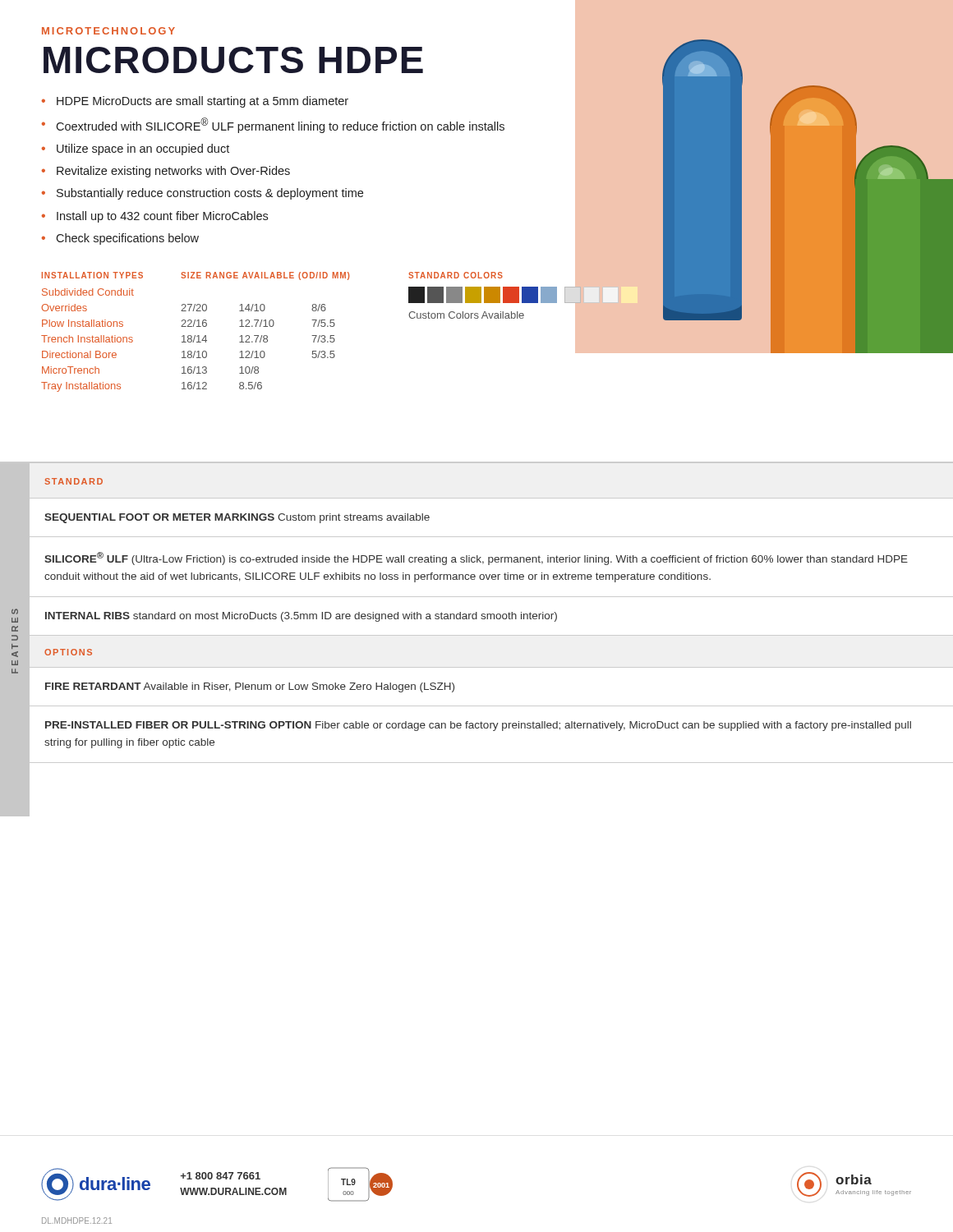This screenshot has width=953, height=1232.
Task: Select the list item that reads "Substantially reduce construction costs & deployment"
Action: click(x=210, y=193)
